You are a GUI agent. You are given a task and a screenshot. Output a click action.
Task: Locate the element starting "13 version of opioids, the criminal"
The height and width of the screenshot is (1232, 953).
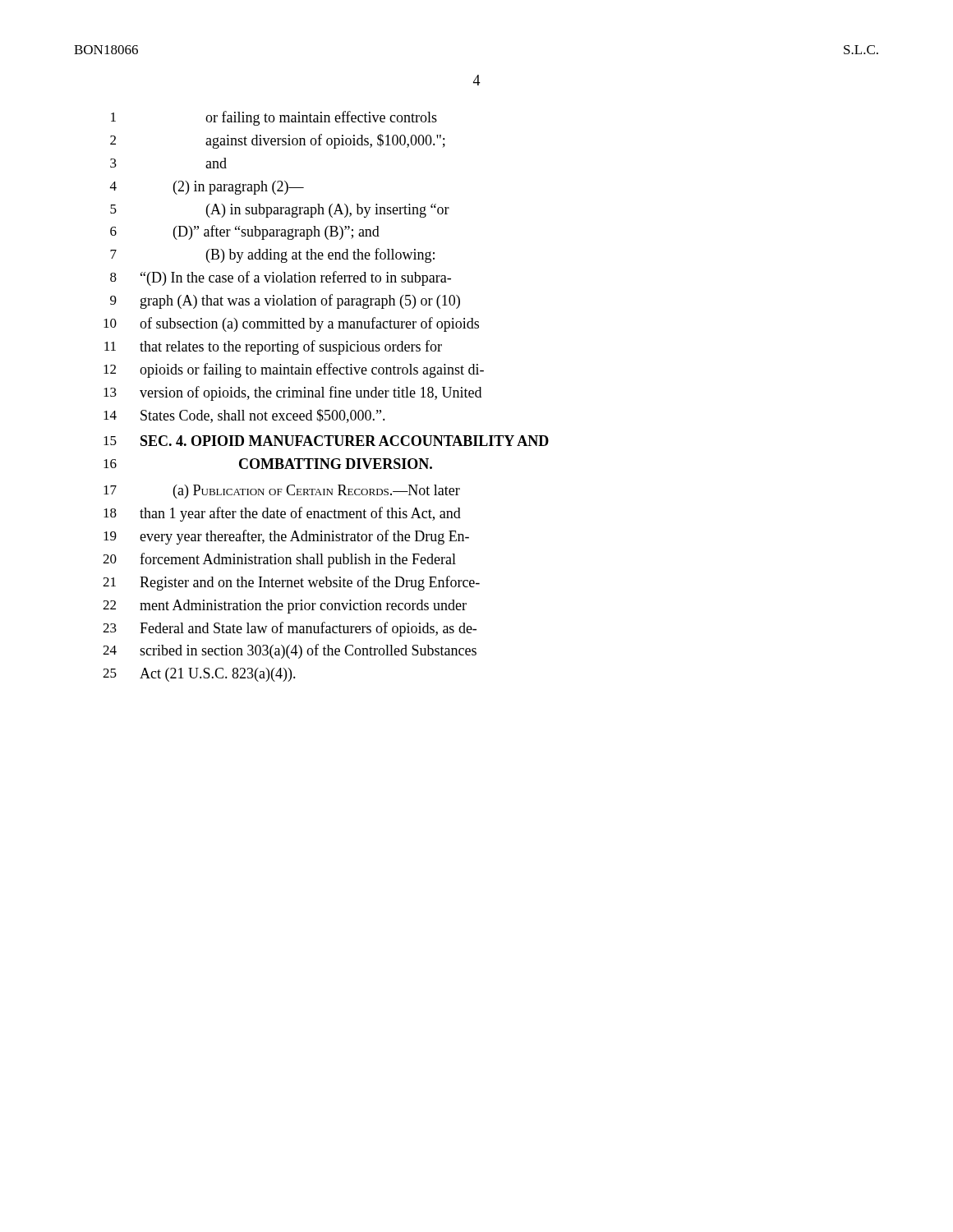tap(476, 393)
